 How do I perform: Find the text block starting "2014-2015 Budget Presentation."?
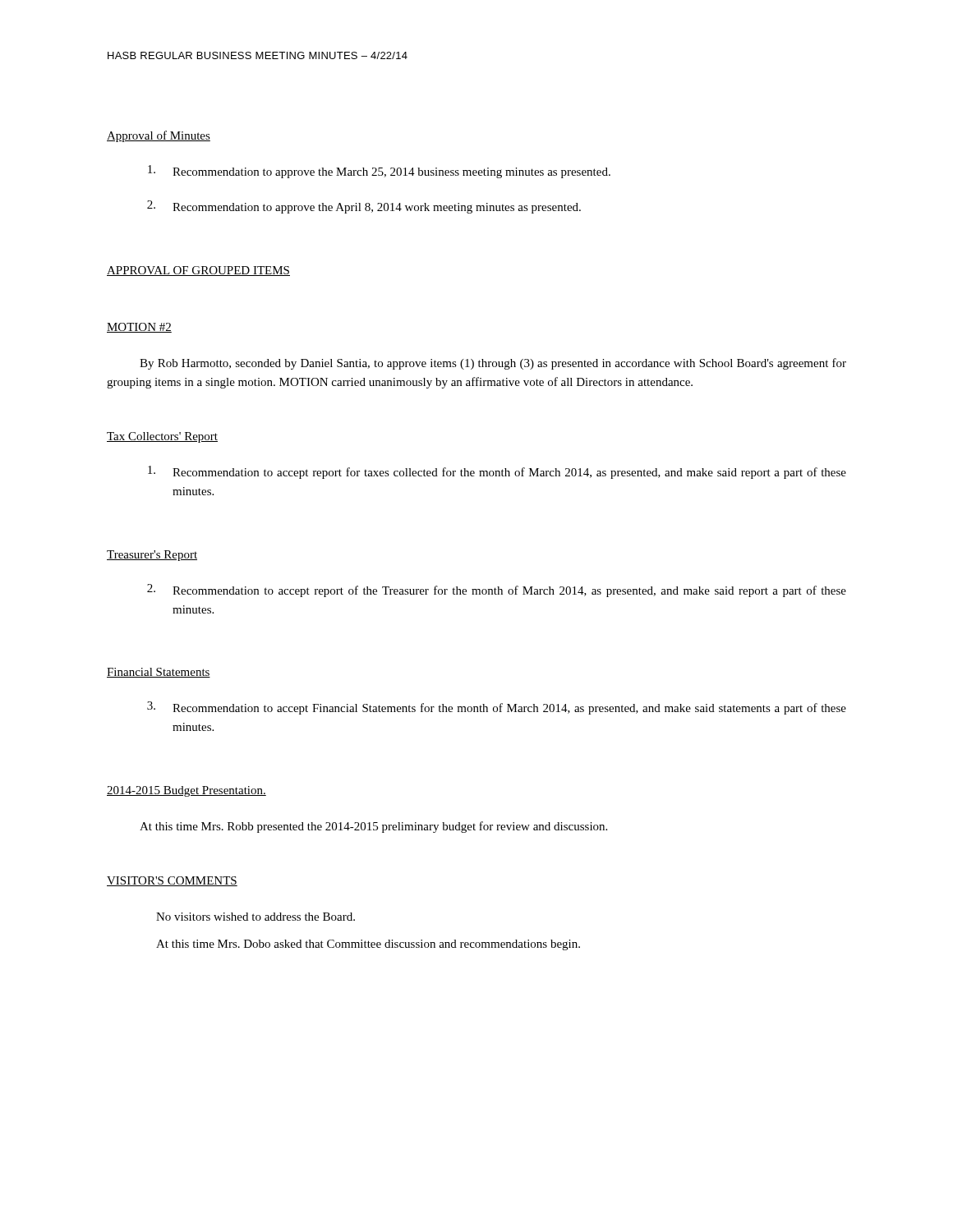(186, 790)
